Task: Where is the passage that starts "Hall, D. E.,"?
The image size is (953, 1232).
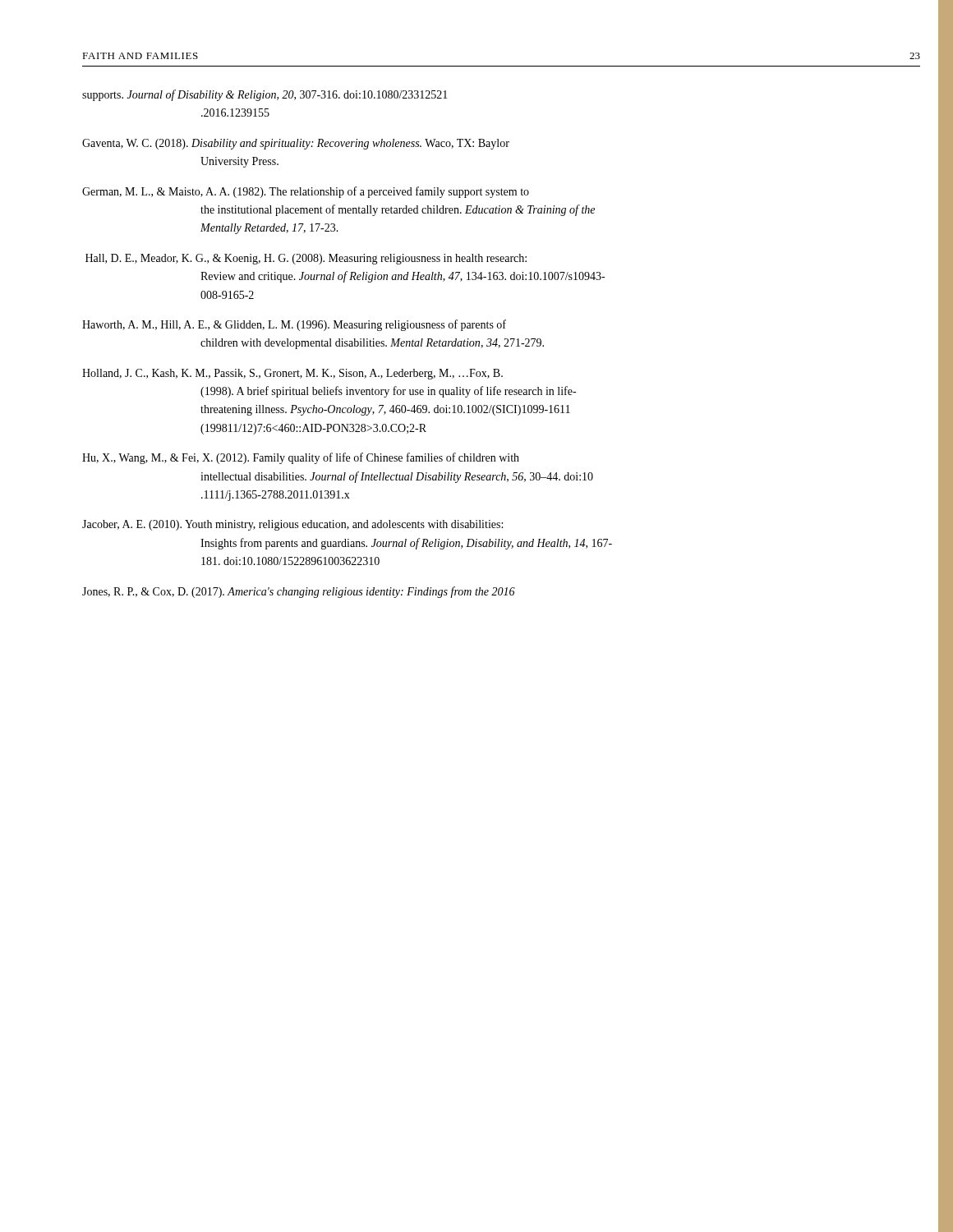Action: click(501, 278)
